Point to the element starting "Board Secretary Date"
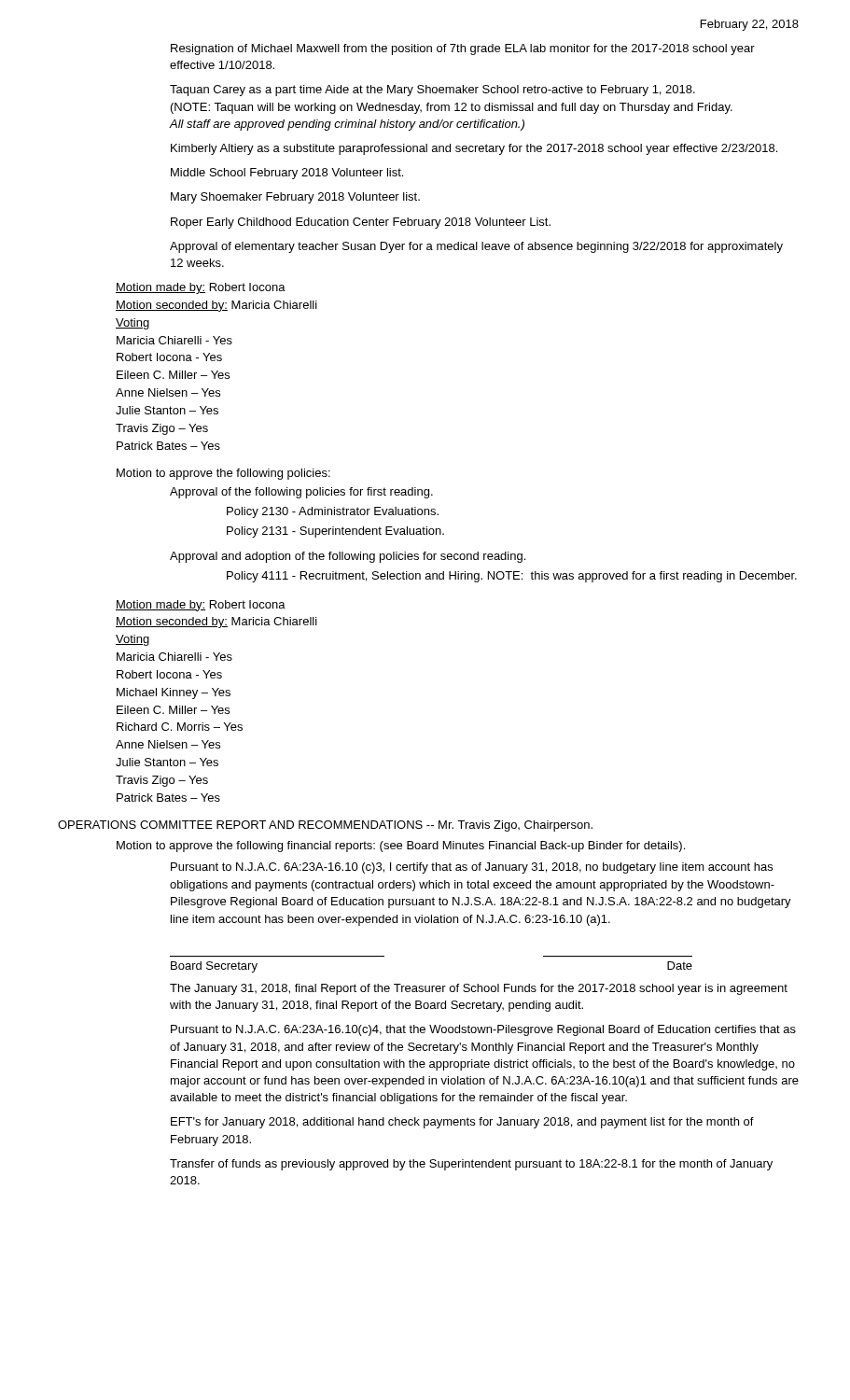This screenshot has width=850, height=1400. coord(227,966)
